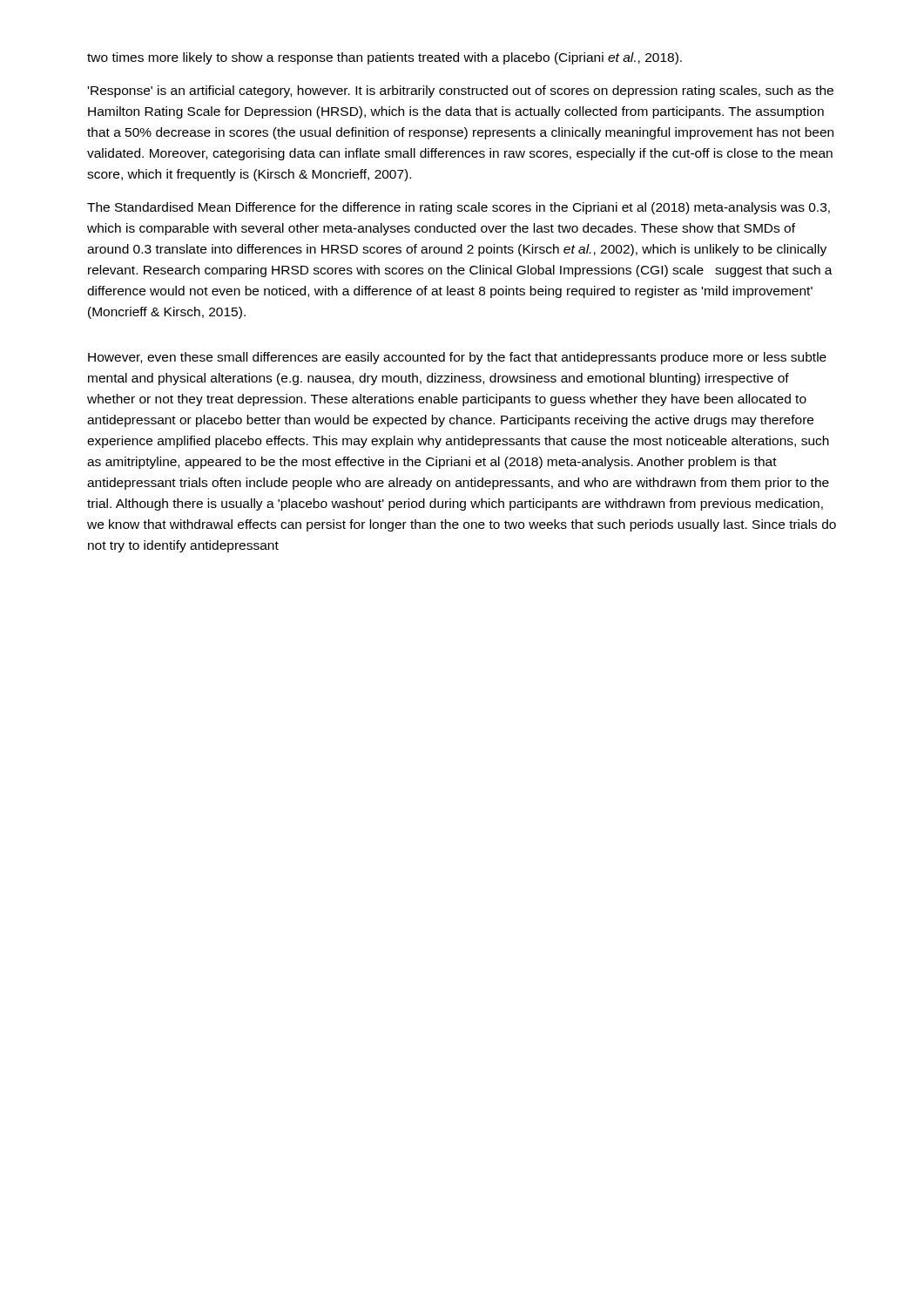Click the passage that begins "two times more likely"
924x1307 pixels.
click(x=385, y=57)
